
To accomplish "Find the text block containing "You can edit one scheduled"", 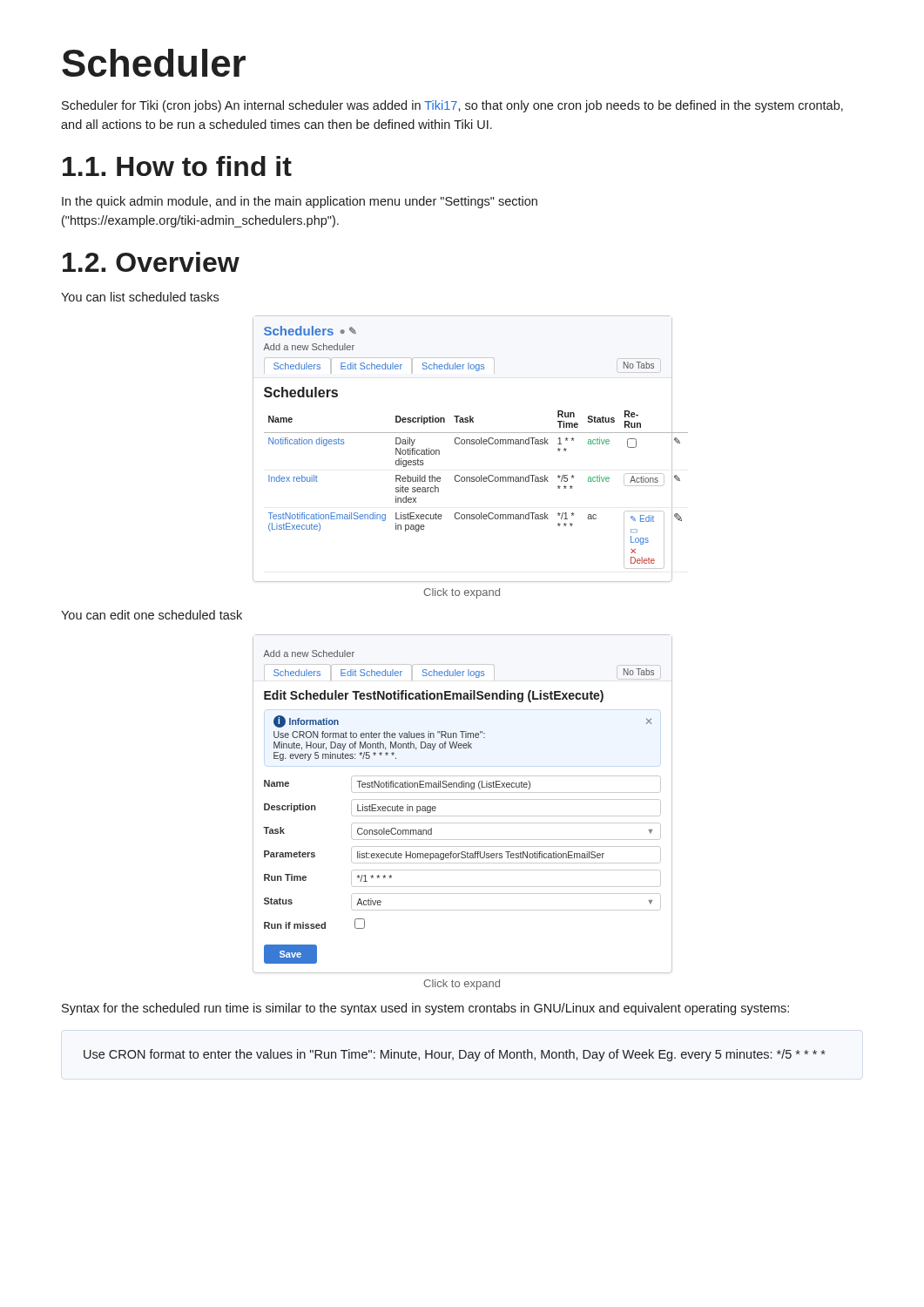I will [x=152, y=615].
